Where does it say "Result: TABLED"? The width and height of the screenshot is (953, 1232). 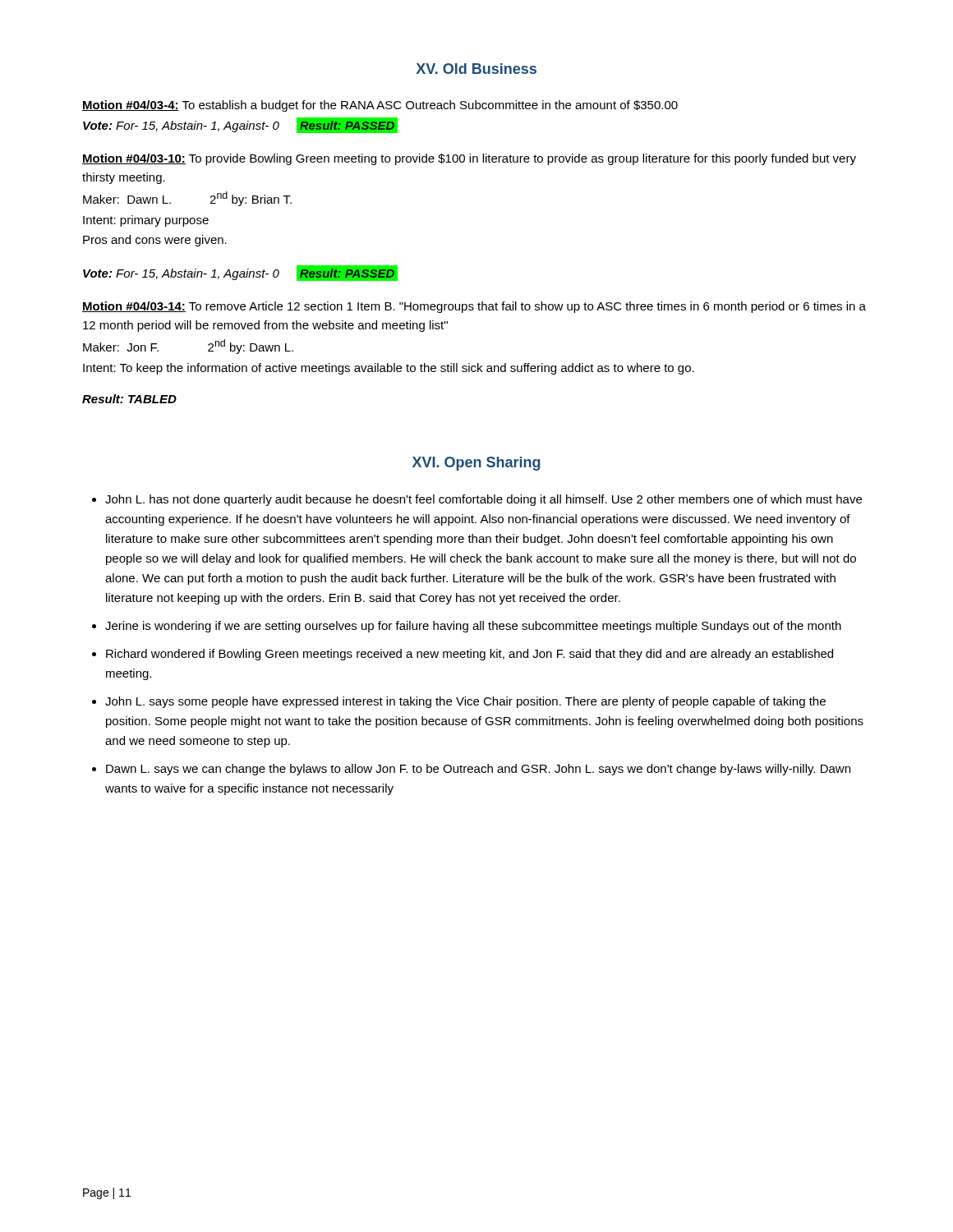[129, 399]
